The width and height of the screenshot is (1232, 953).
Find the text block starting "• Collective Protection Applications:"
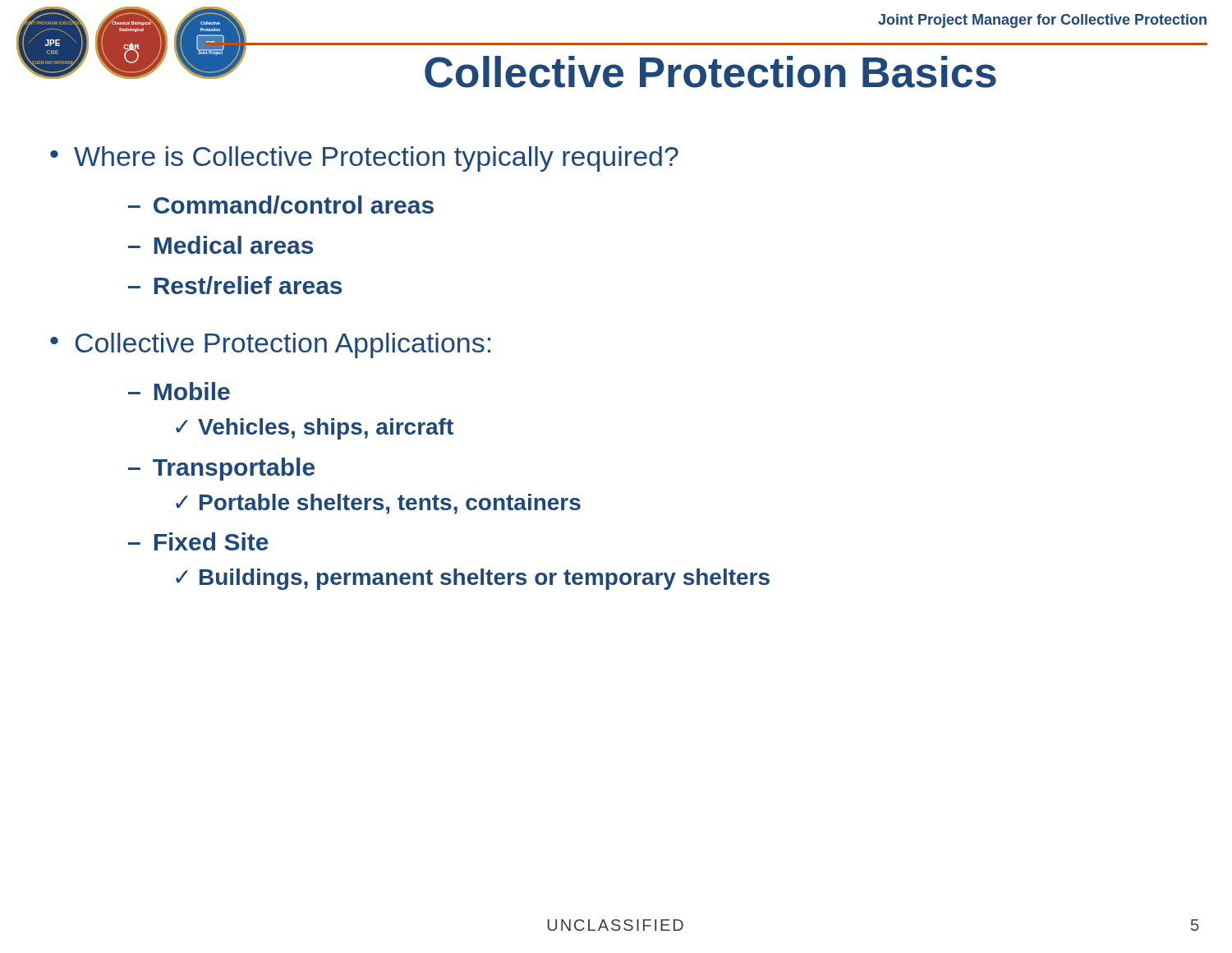(271, 343)
